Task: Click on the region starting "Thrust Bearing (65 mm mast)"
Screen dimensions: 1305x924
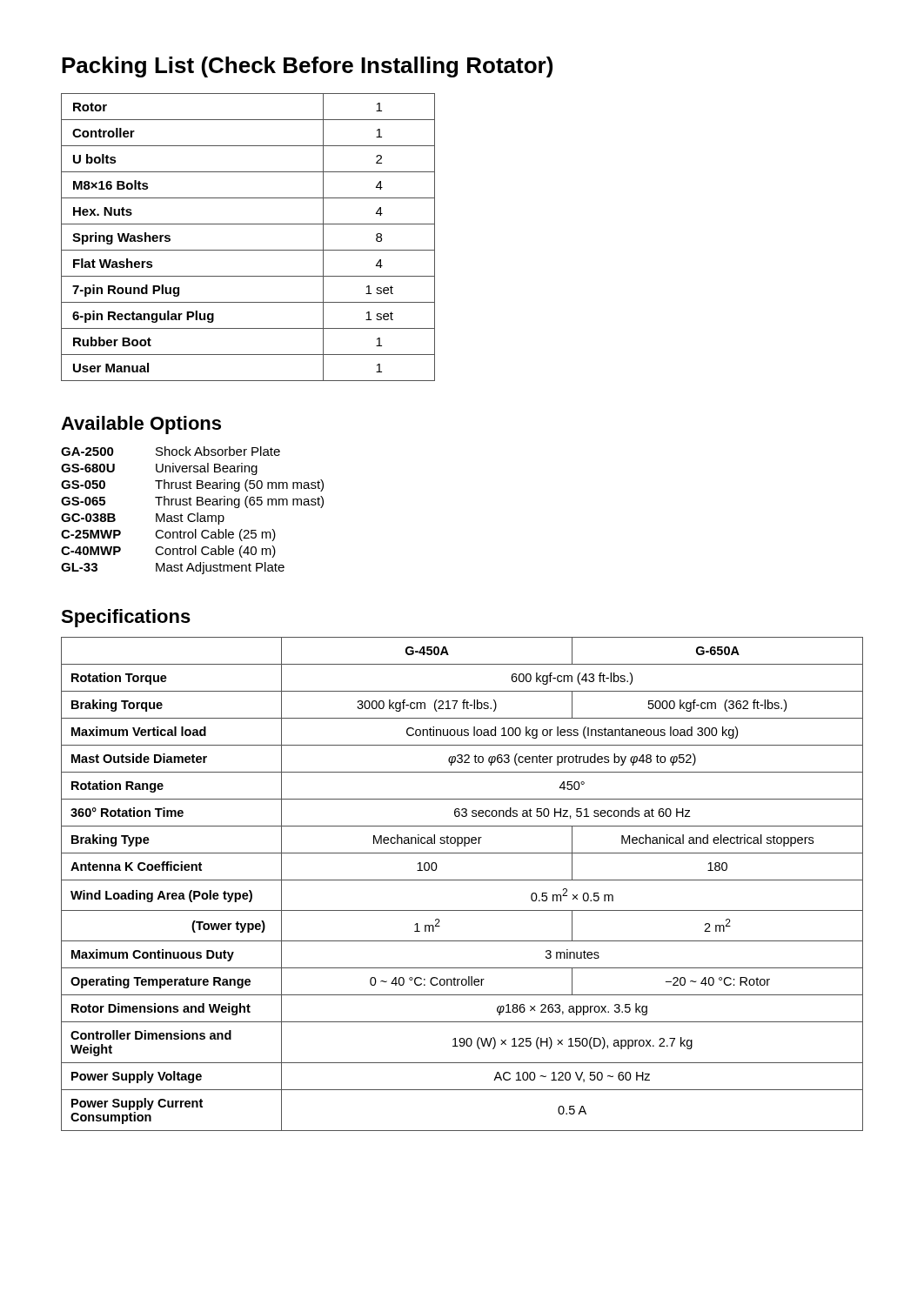Action: 240,501
